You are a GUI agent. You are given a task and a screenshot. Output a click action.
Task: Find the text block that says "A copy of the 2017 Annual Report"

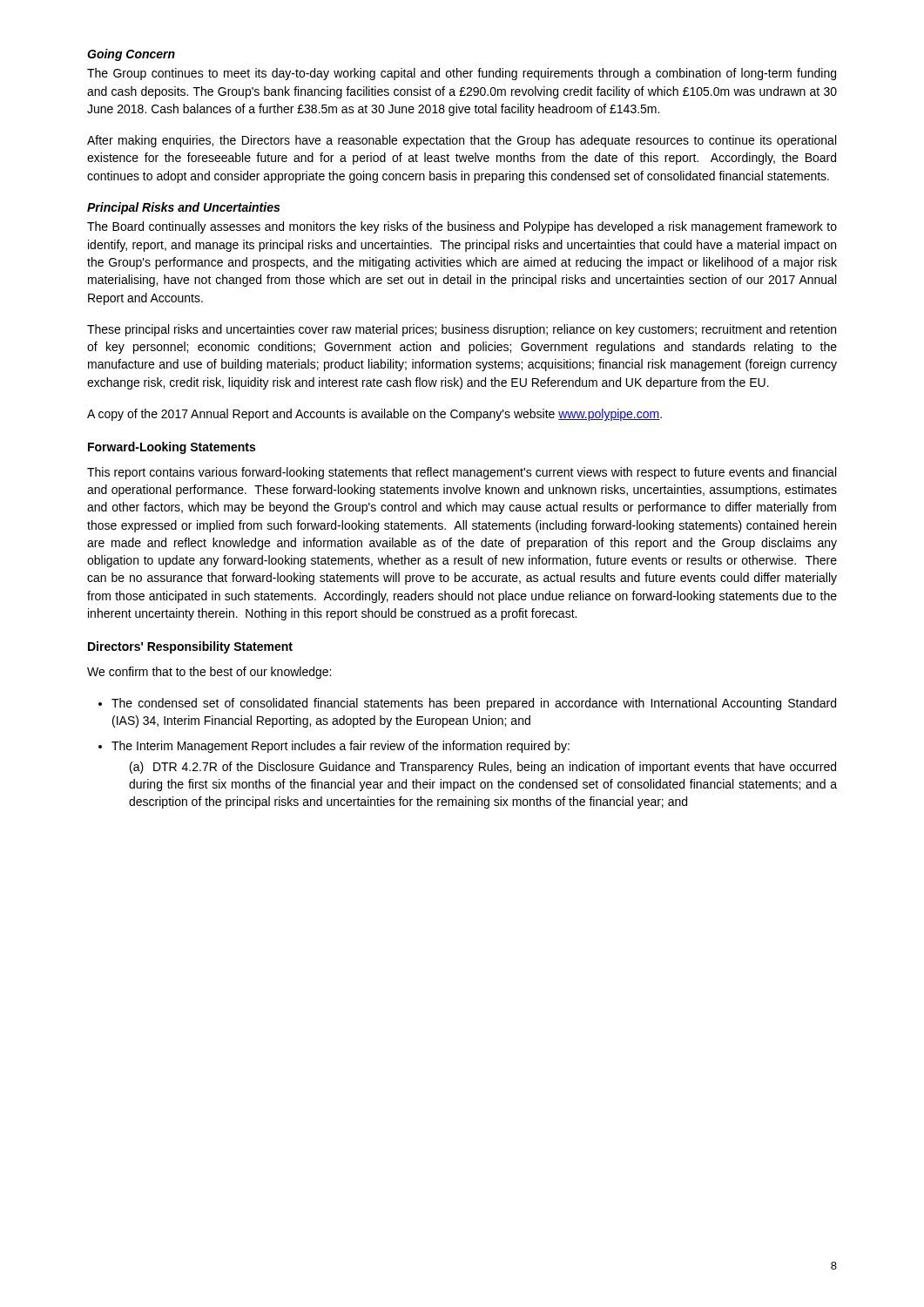pos(462,414)
